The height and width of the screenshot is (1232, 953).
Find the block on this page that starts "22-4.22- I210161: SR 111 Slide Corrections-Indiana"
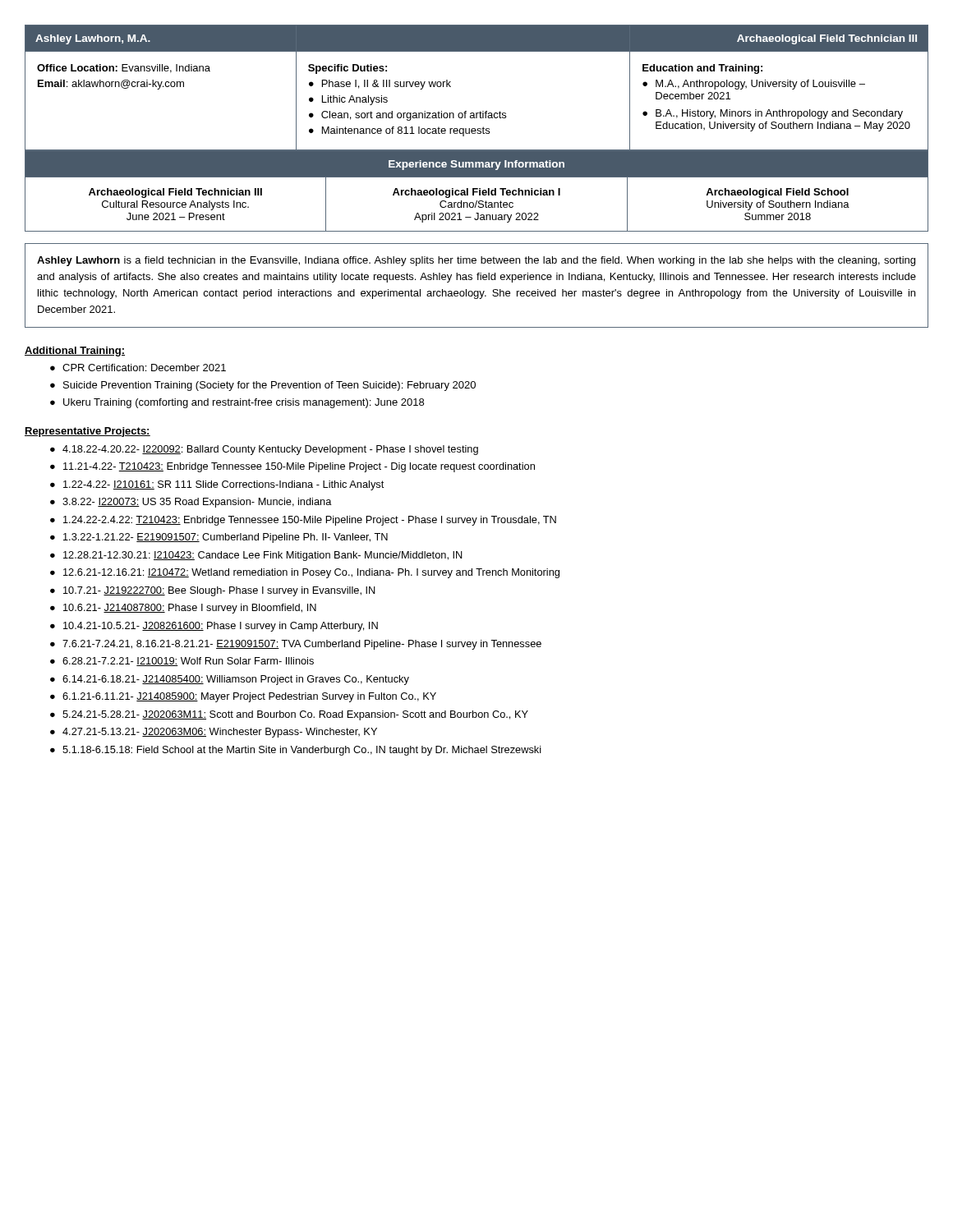(223, 484)
